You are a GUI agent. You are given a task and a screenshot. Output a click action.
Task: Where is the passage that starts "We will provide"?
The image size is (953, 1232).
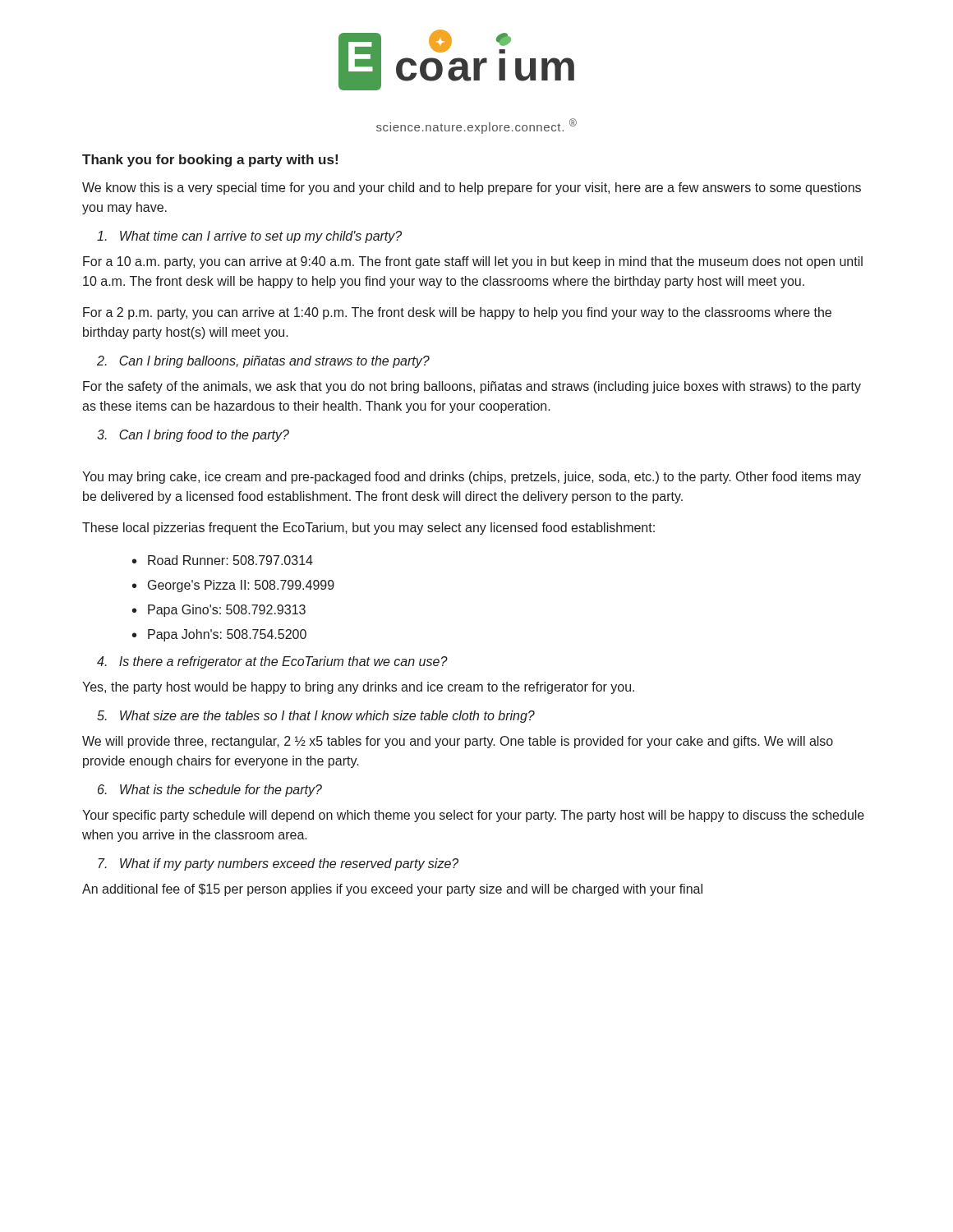tap(458, 751)
